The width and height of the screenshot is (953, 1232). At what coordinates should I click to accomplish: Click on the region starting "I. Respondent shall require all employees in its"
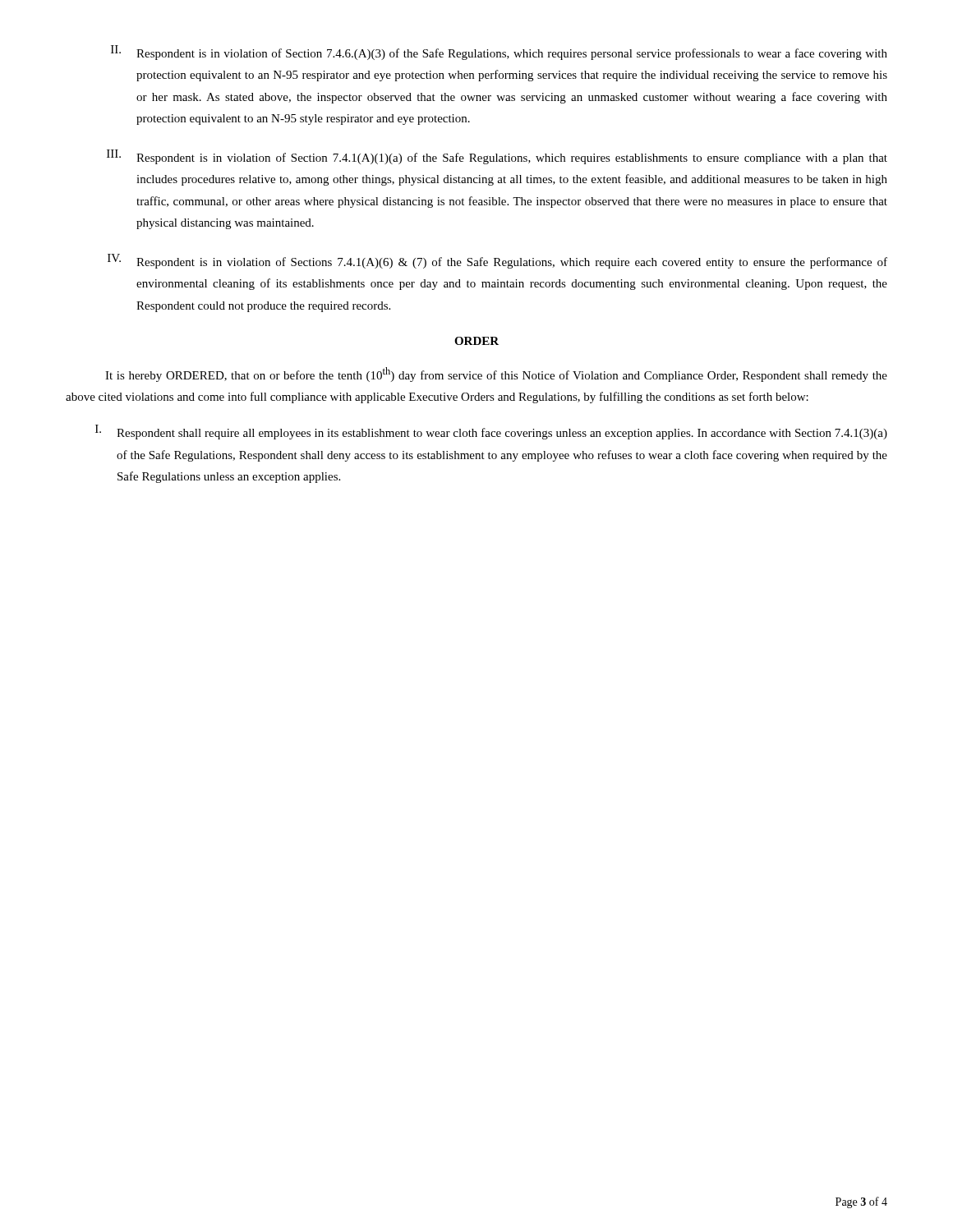pos(476,455)
